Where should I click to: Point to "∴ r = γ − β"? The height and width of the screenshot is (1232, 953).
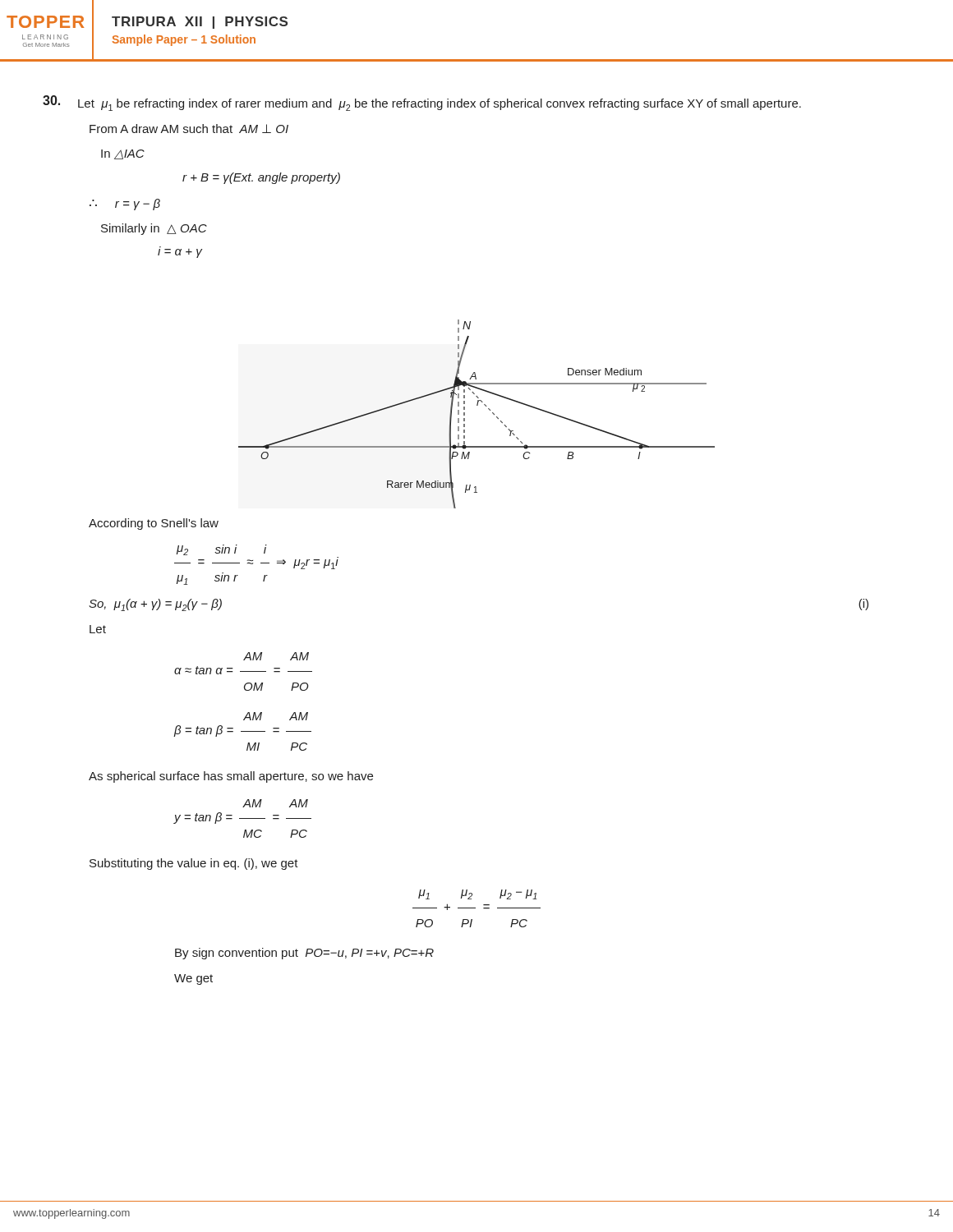coord(125,204)
